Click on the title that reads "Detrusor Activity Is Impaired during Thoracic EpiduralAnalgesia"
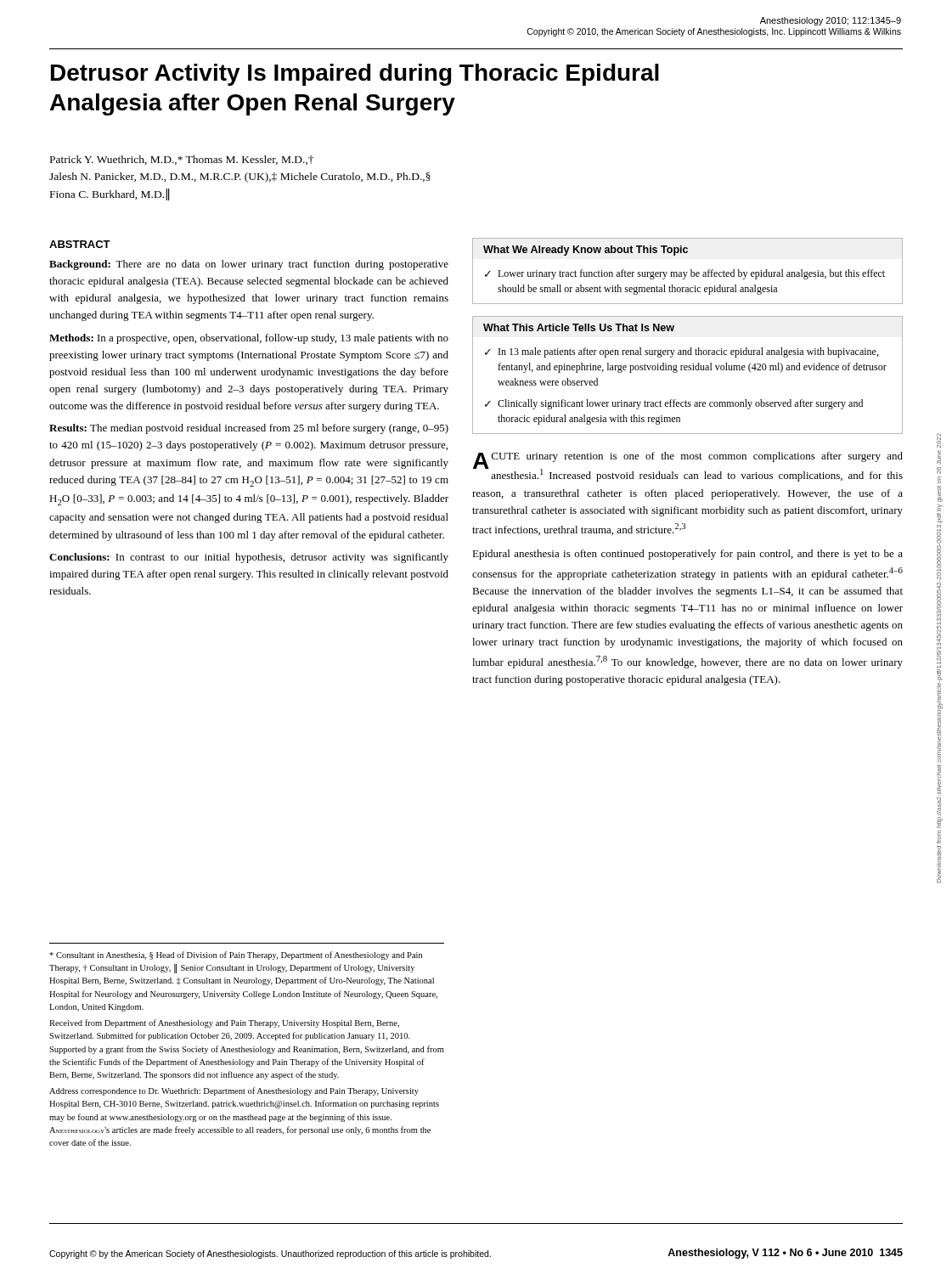Screen dimensions: 1274x952 pyautogui.click(x=476, y=87)
